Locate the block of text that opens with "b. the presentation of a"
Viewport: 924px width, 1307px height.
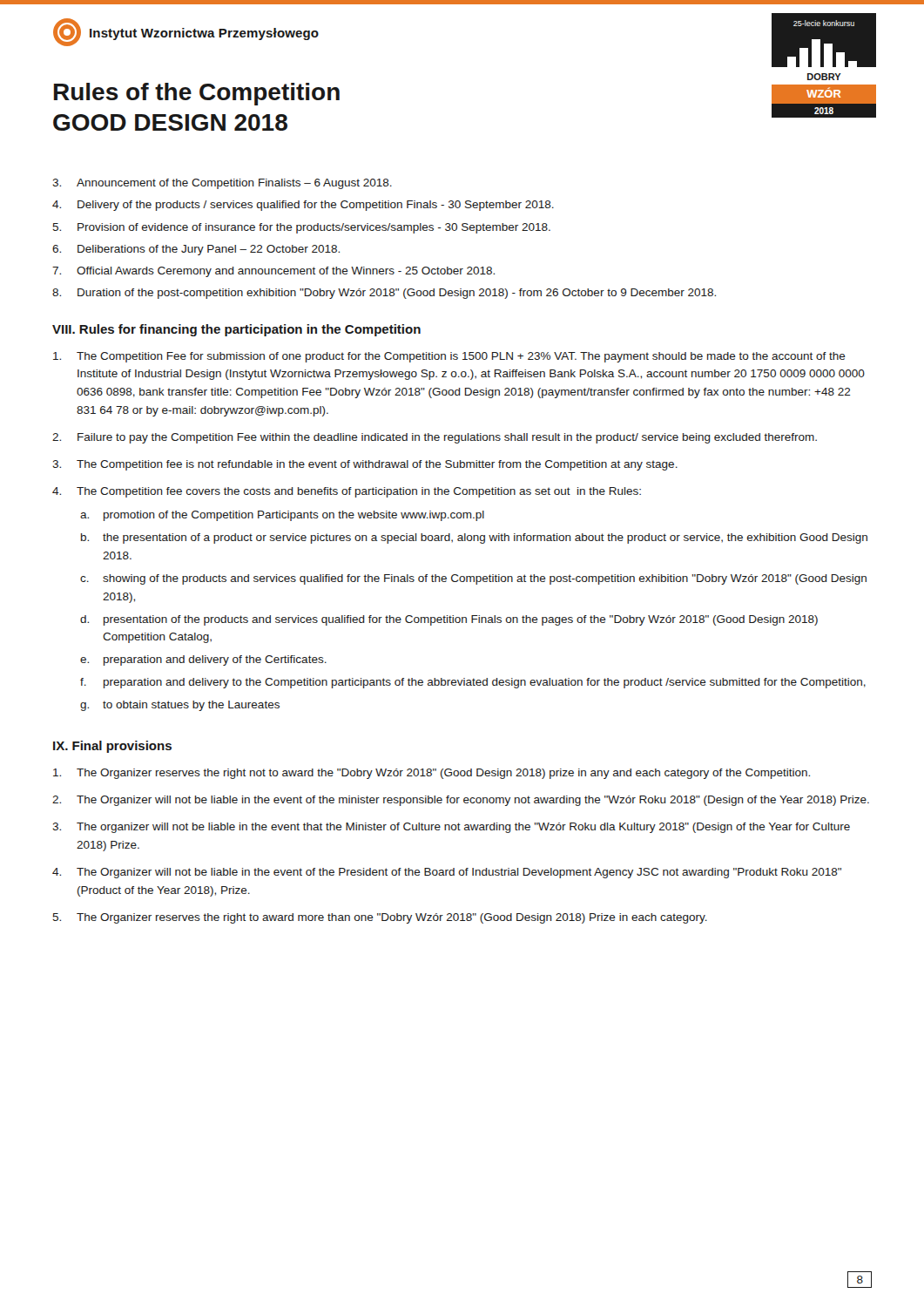coord(476,547)
